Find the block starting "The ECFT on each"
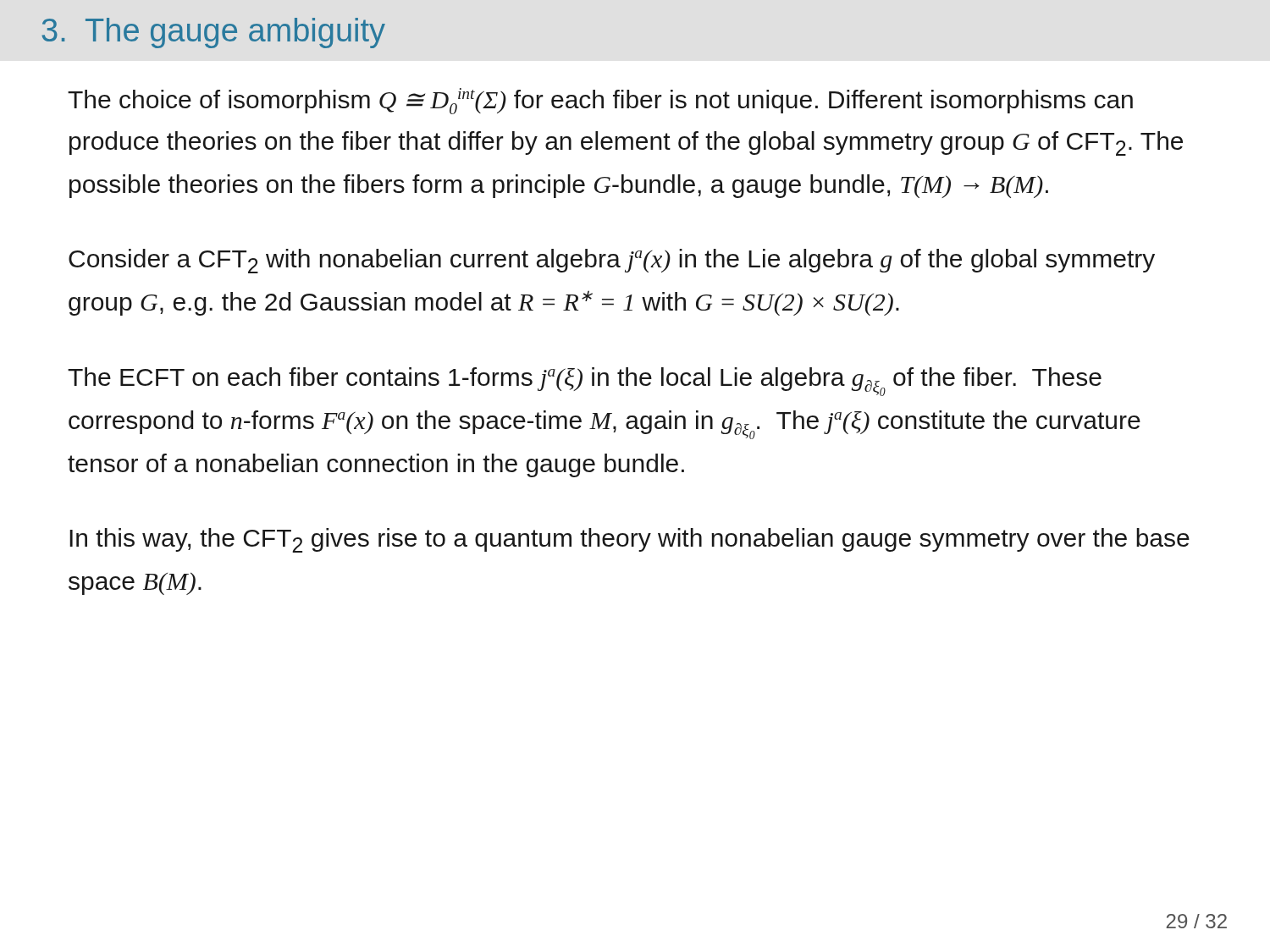 point(604,420)
